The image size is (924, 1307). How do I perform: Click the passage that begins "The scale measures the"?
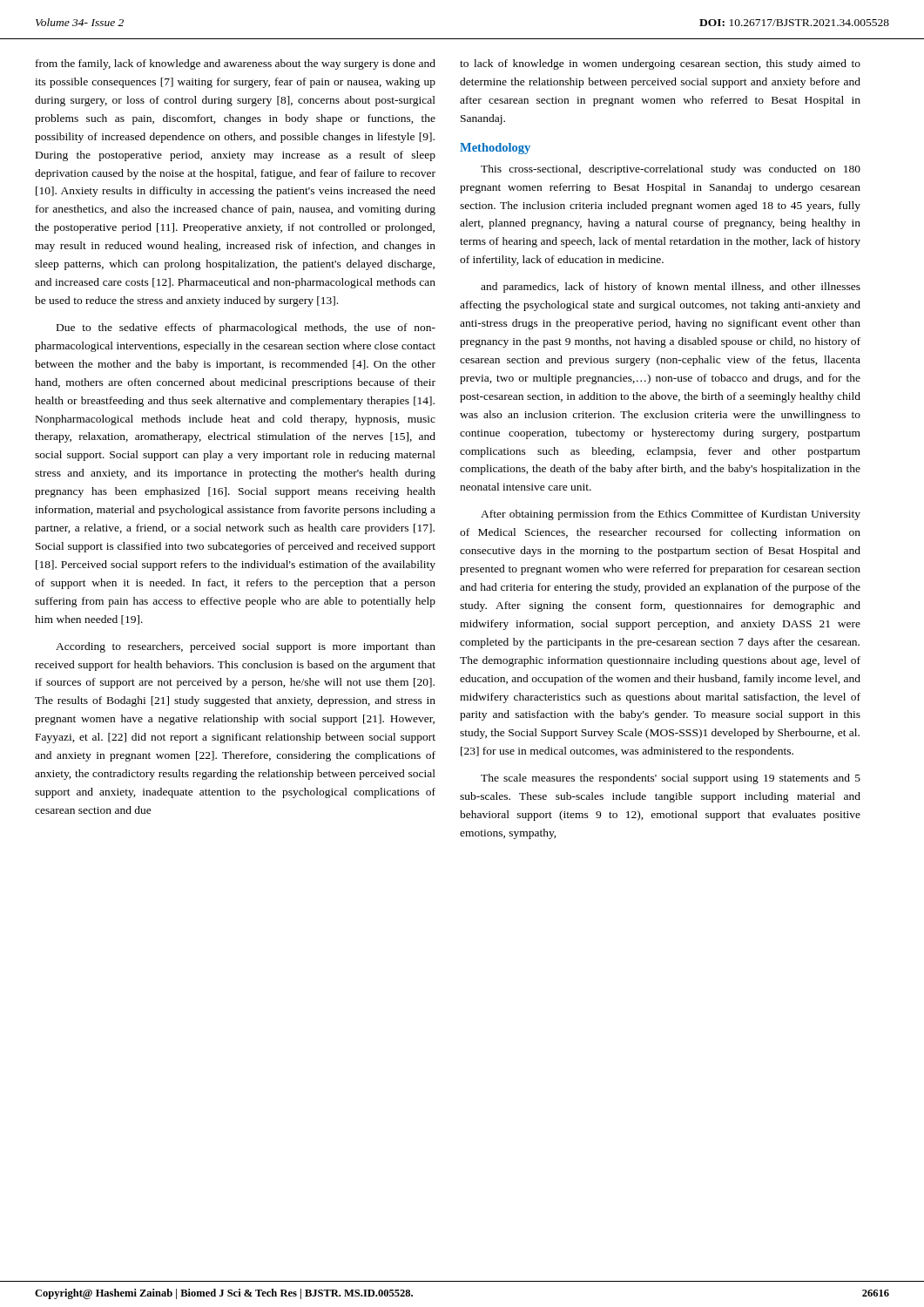pos(660,806)
